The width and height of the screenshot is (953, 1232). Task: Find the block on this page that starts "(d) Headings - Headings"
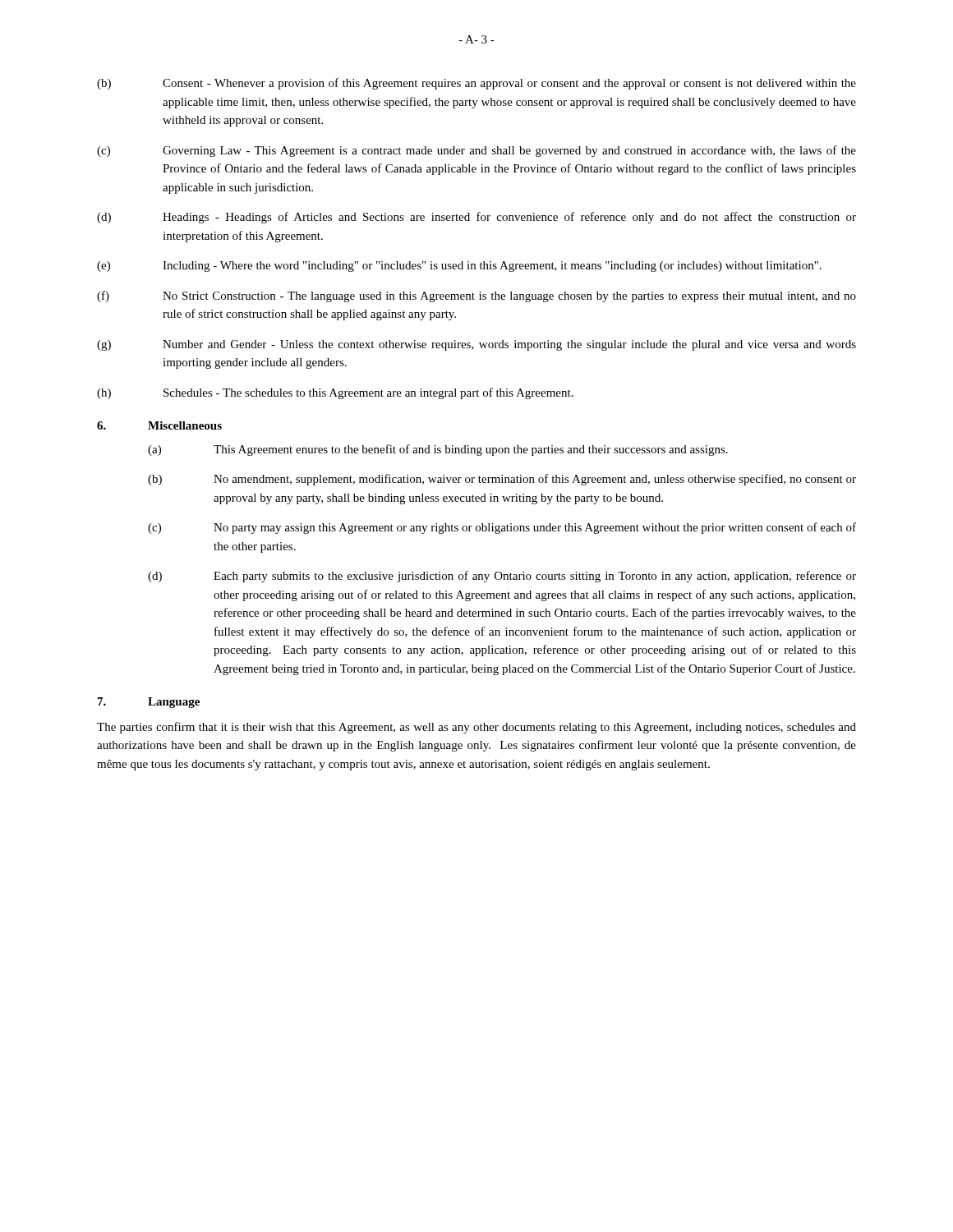(476, 226)
